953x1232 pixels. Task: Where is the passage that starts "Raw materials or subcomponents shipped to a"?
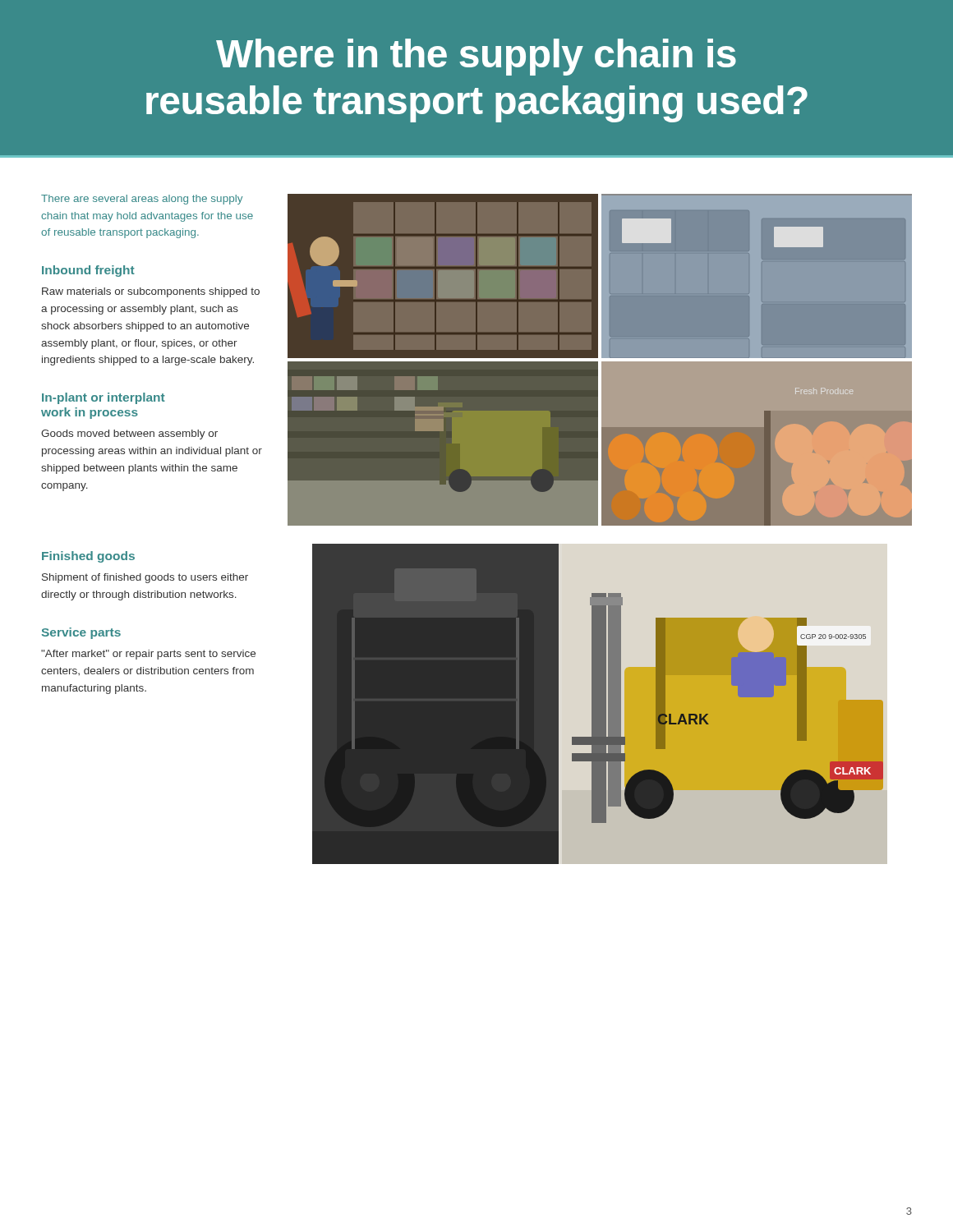151,325
